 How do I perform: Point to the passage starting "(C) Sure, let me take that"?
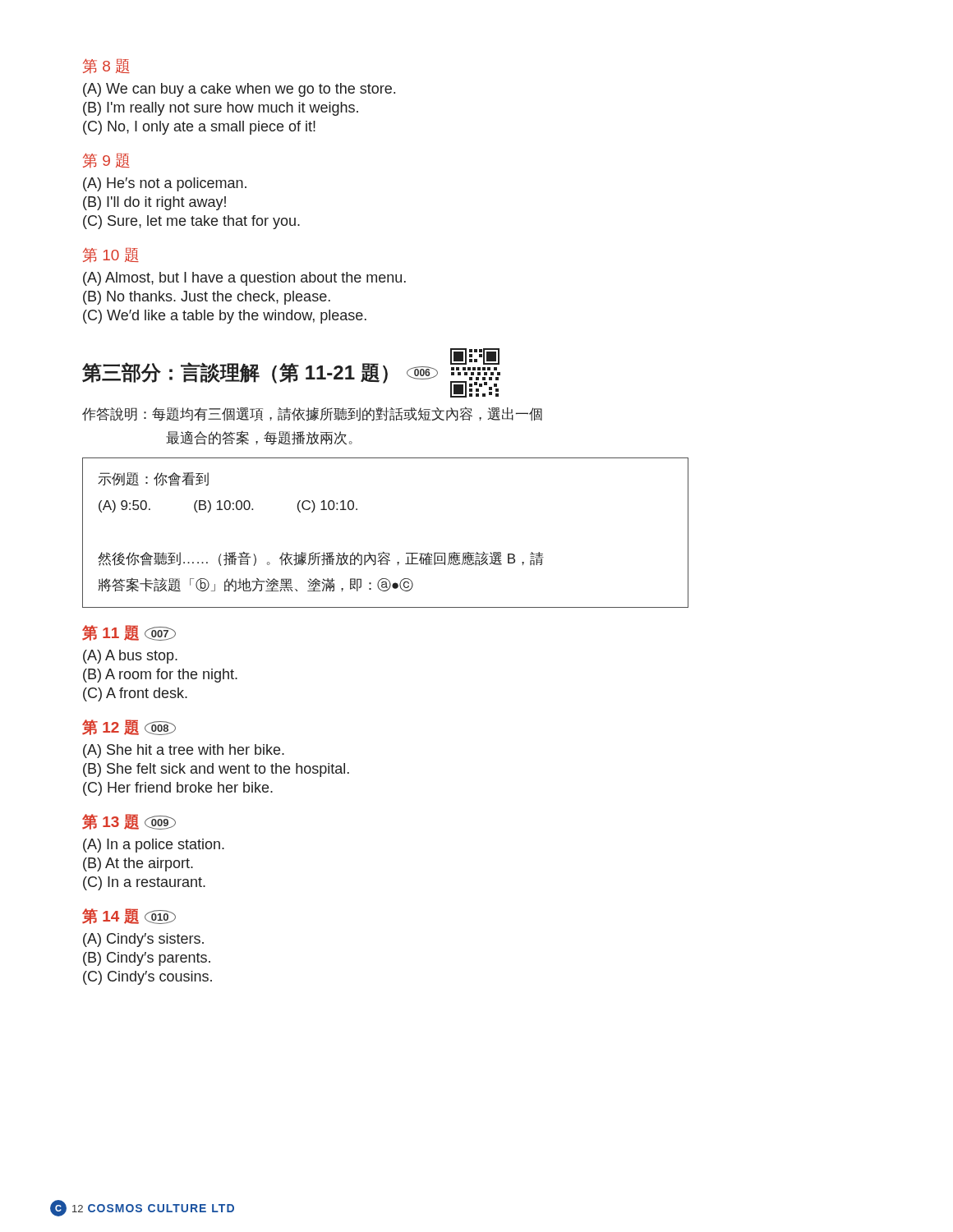point(191,221)
